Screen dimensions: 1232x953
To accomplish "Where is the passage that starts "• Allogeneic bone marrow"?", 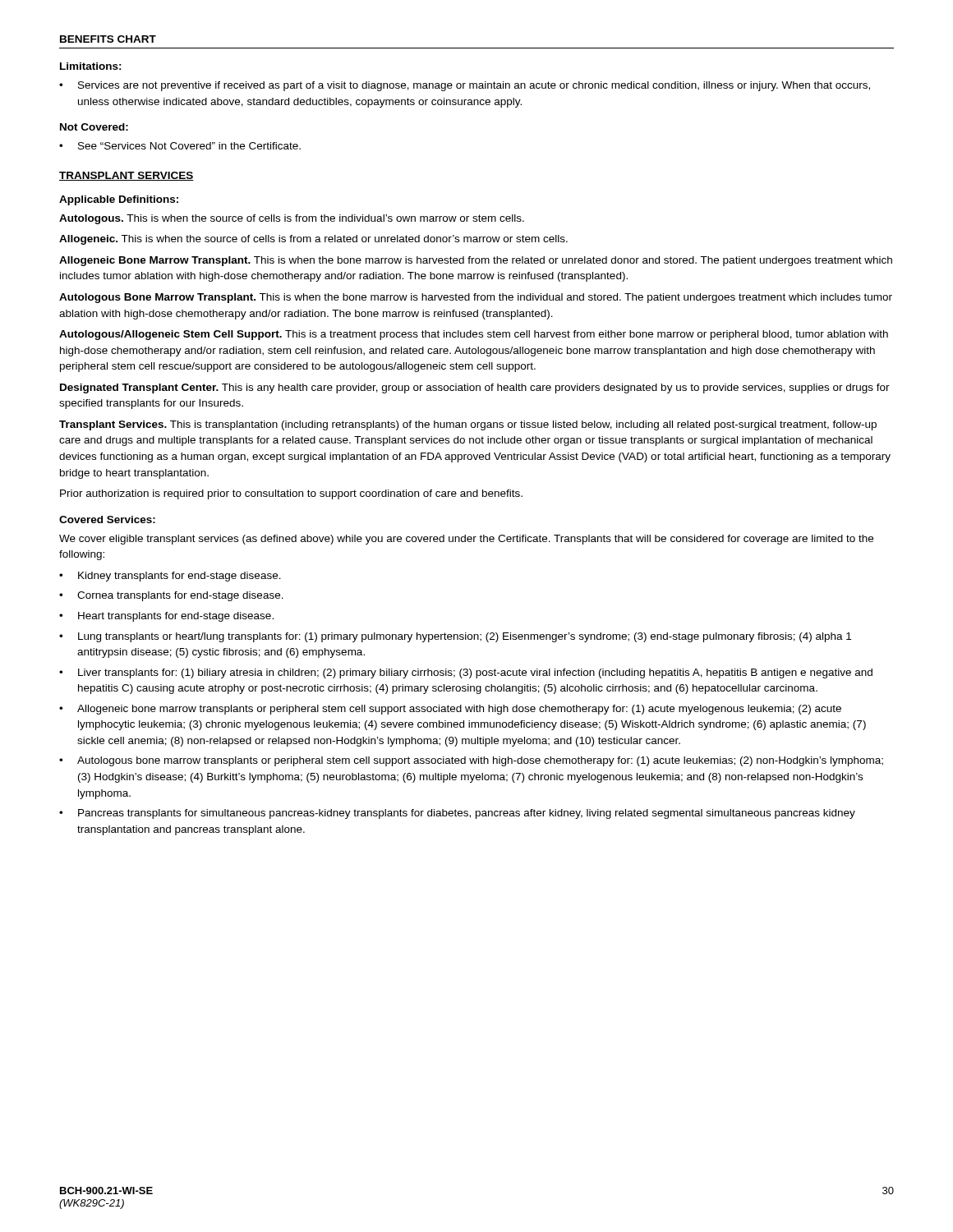I will coord(476,724).
